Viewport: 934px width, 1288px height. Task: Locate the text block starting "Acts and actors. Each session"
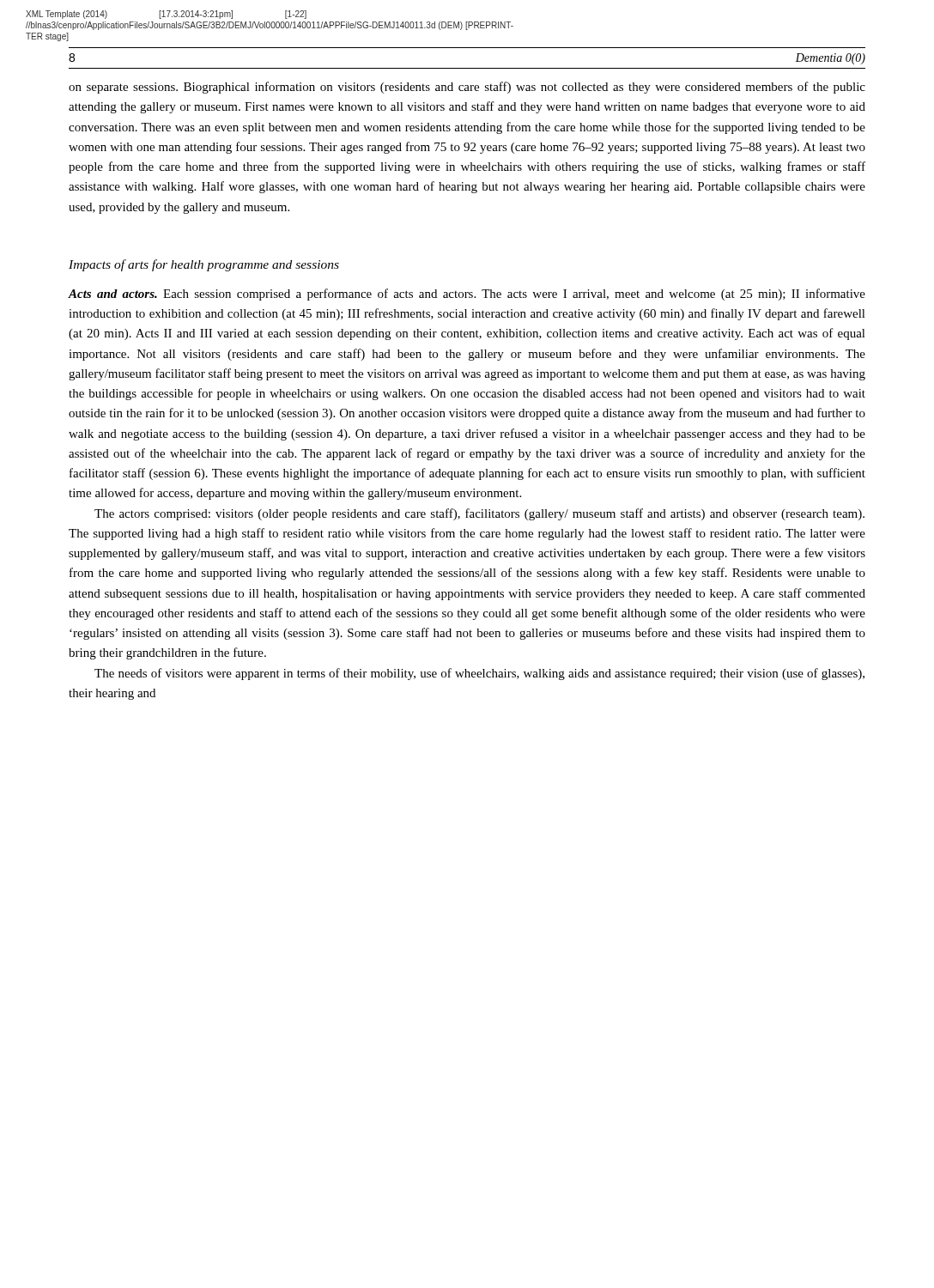(x=467, y=393)
